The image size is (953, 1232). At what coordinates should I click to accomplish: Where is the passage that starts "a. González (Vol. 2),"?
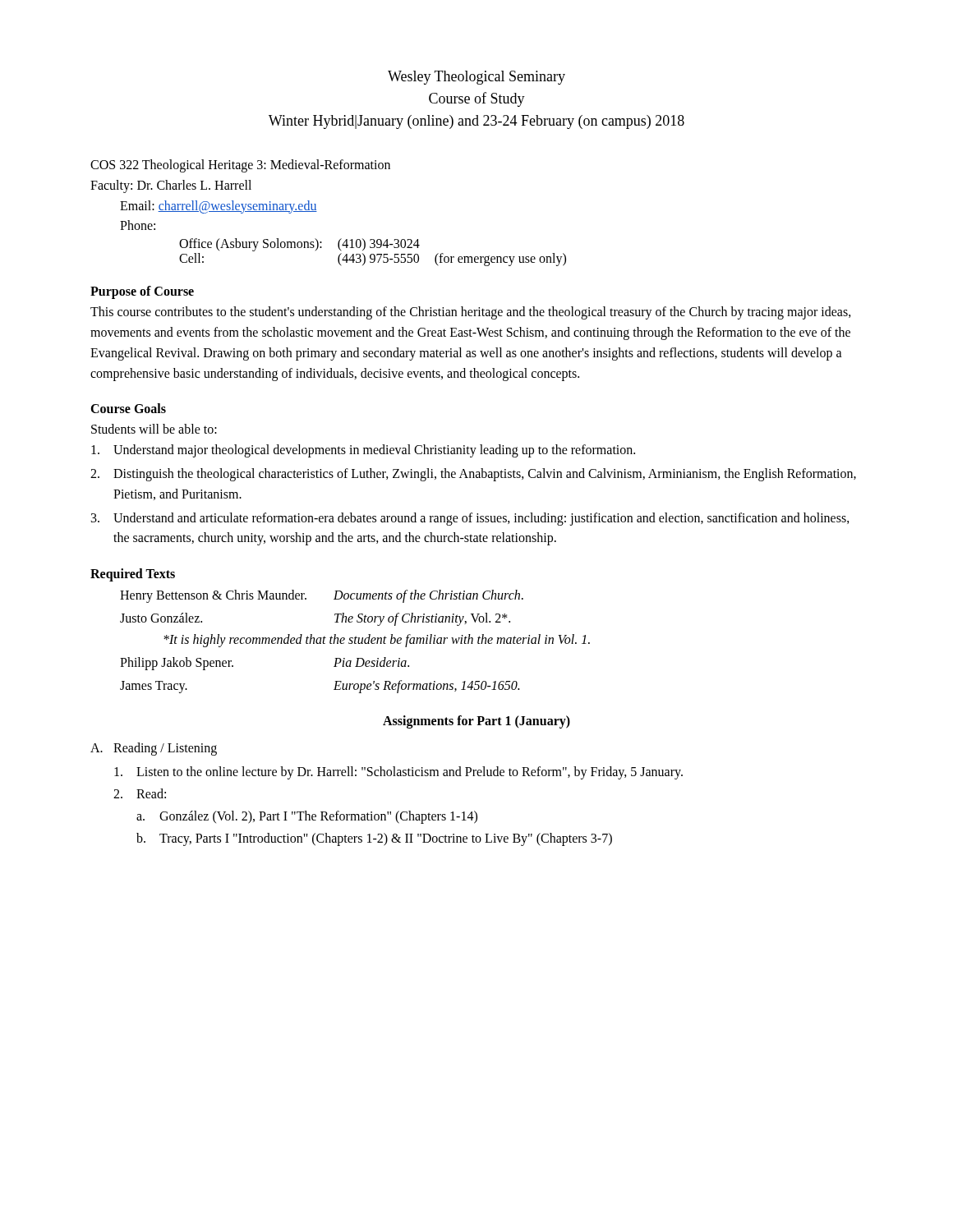[x=307, y=817]
